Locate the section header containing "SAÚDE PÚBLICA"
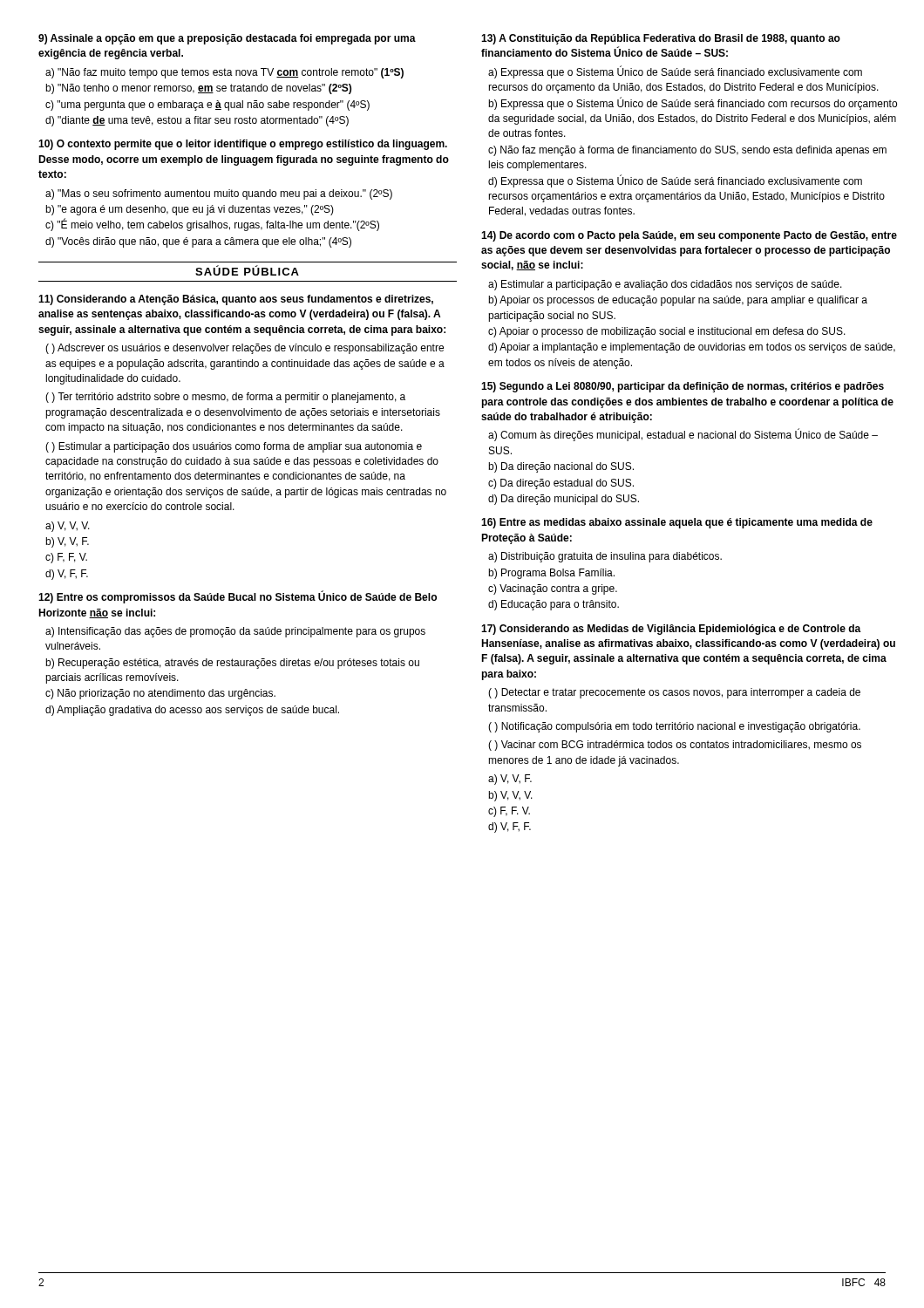Viewport: 924px width, 1308px height. (x=248, y=272)
